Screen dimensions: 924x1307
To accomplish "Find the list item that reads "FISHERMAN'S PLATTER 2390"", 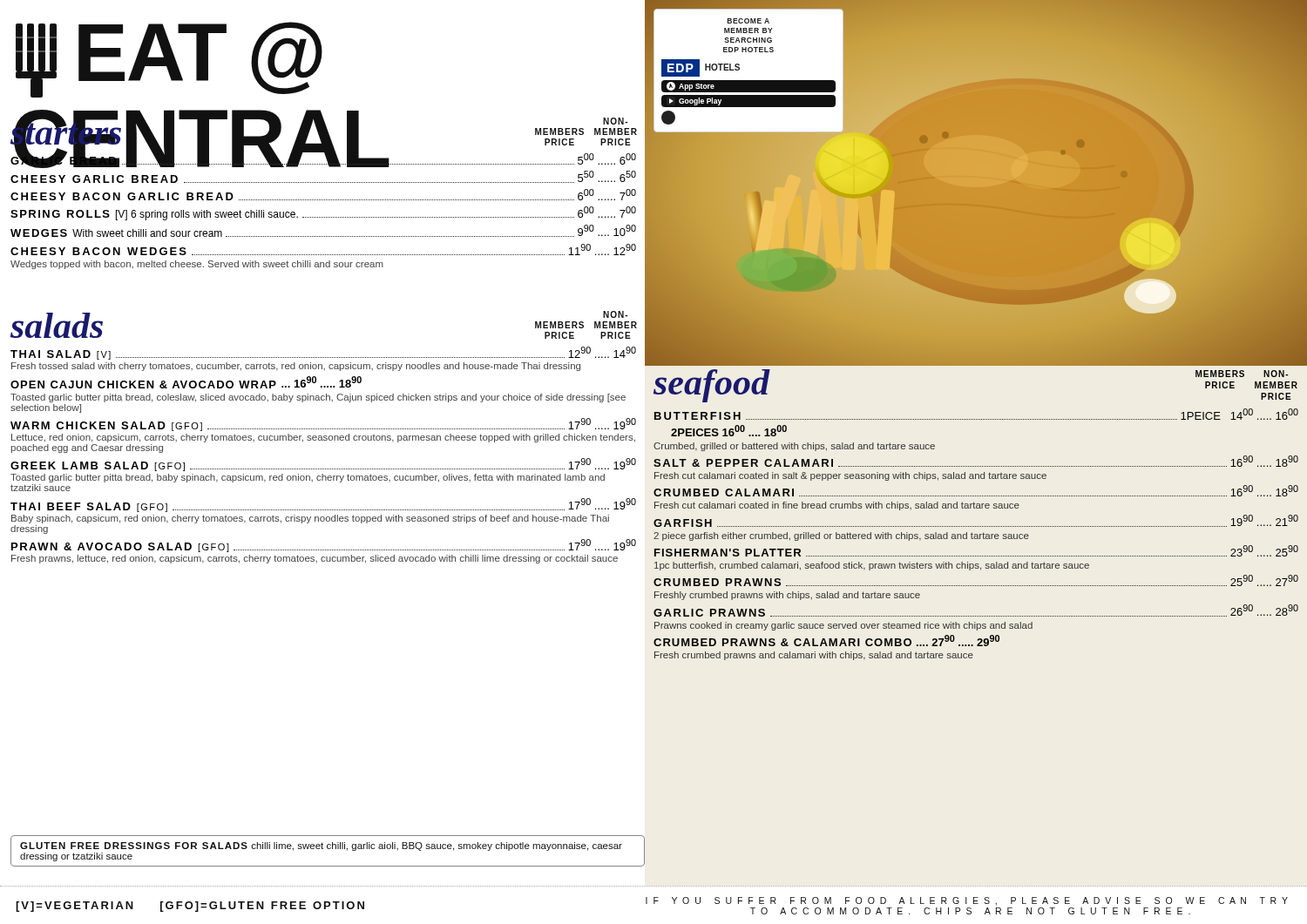I will tap(976, 551).
